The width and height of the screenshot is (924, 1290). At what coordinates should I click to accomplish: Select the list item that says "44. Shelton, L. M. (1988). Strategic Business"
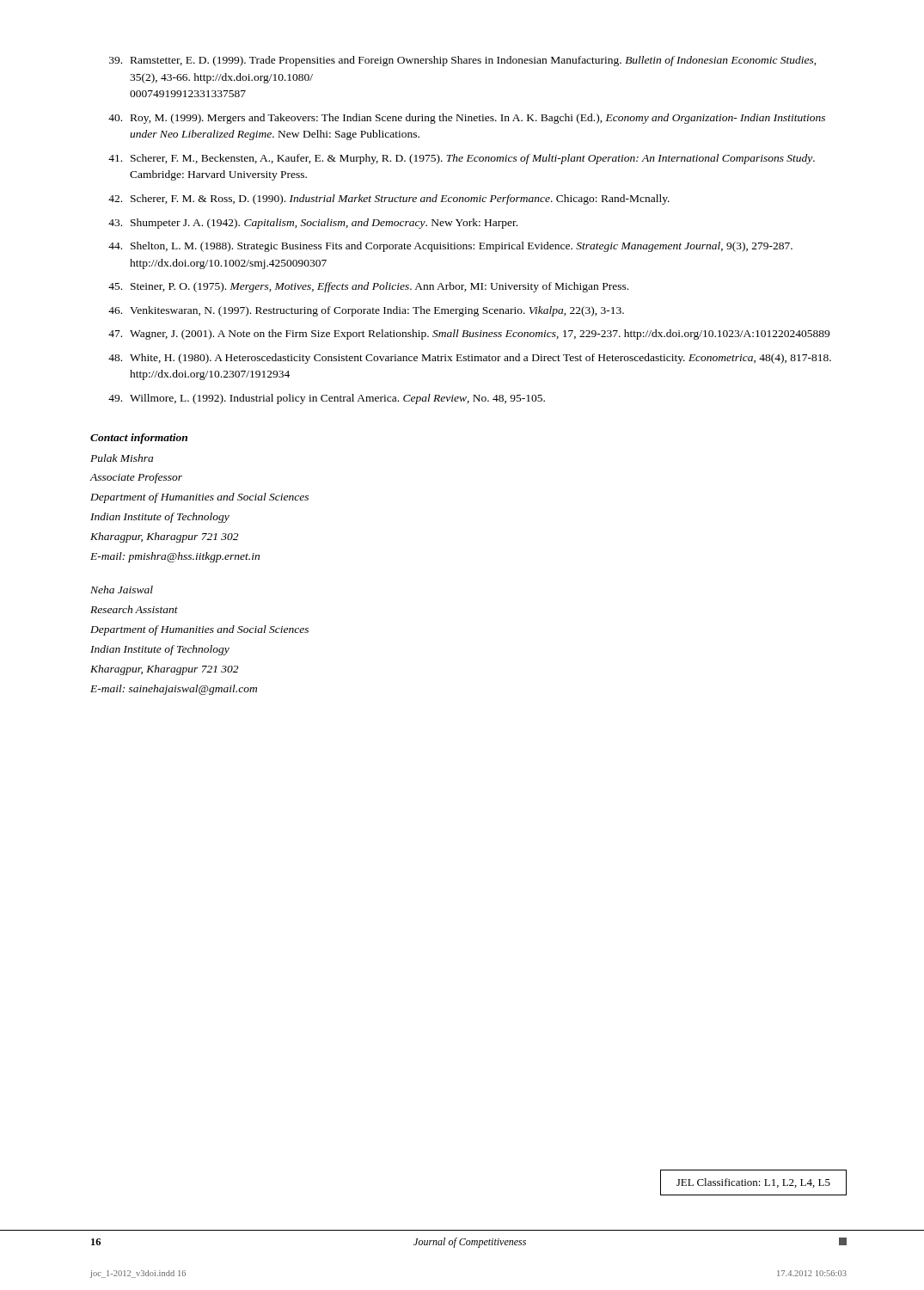coord(468,254)
